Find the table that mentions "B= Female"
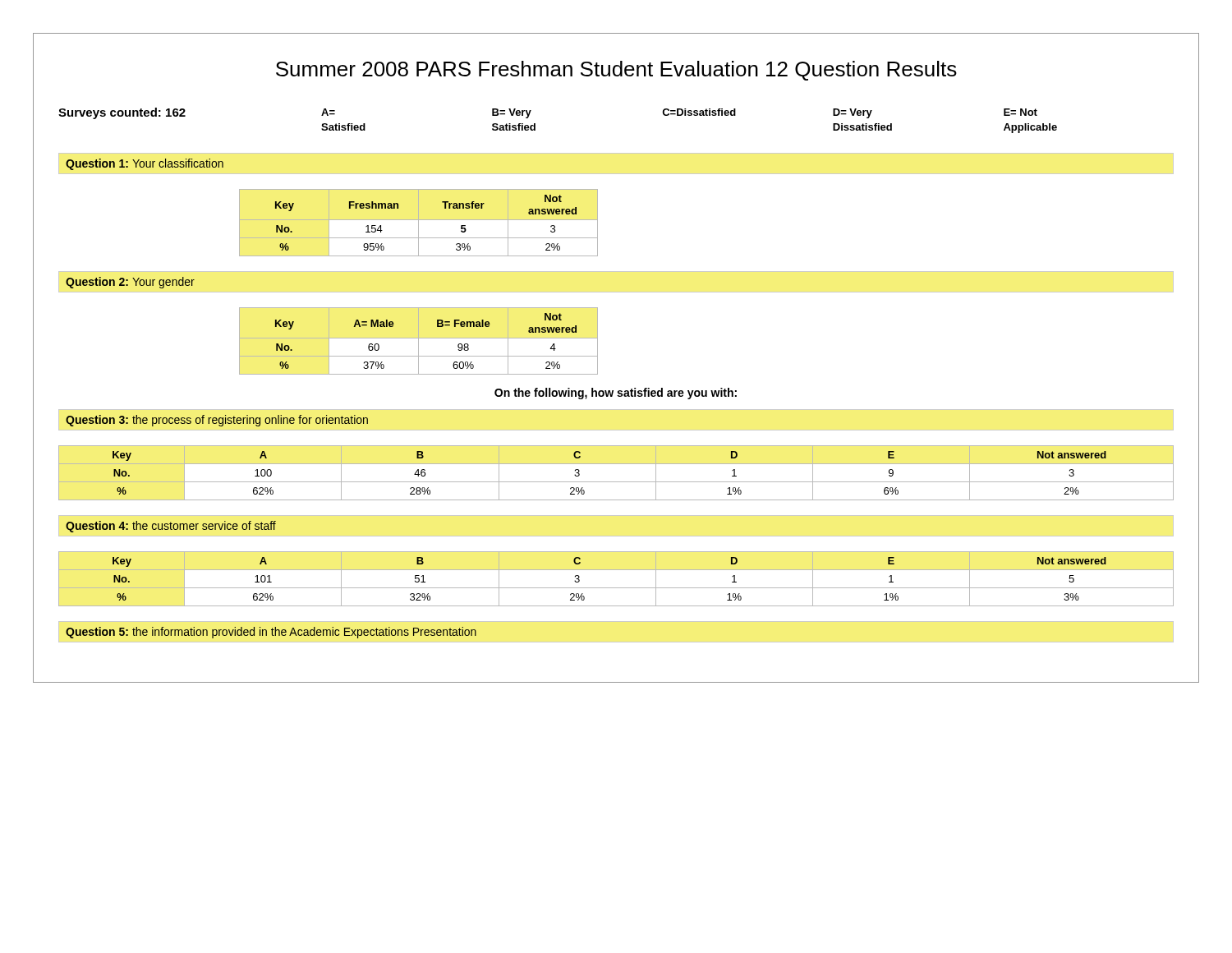 tap(706, 341)
